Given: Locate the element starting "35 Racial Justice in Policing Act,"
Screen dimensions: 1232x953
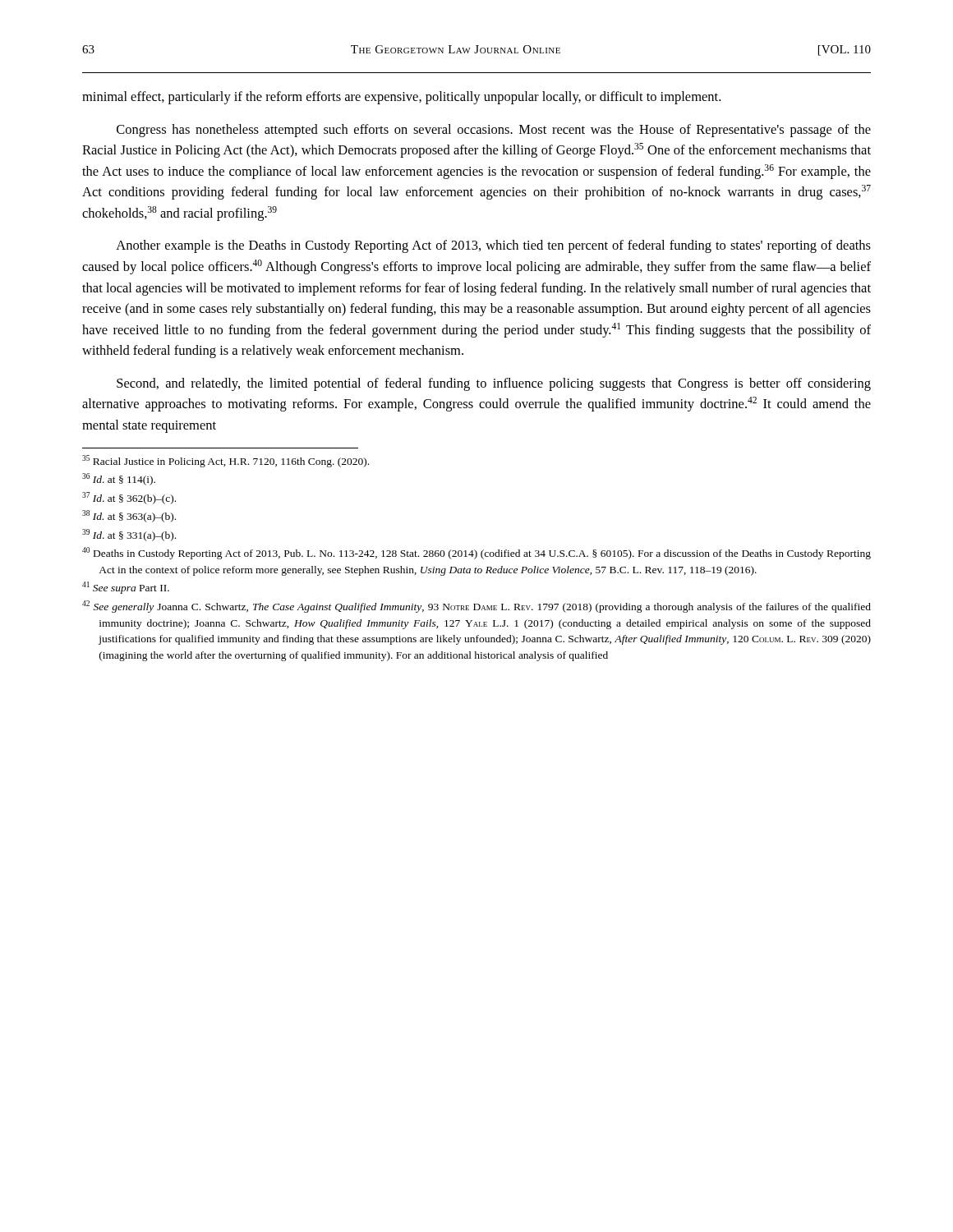Looking at the screenshot, I should tap(226, 461).
